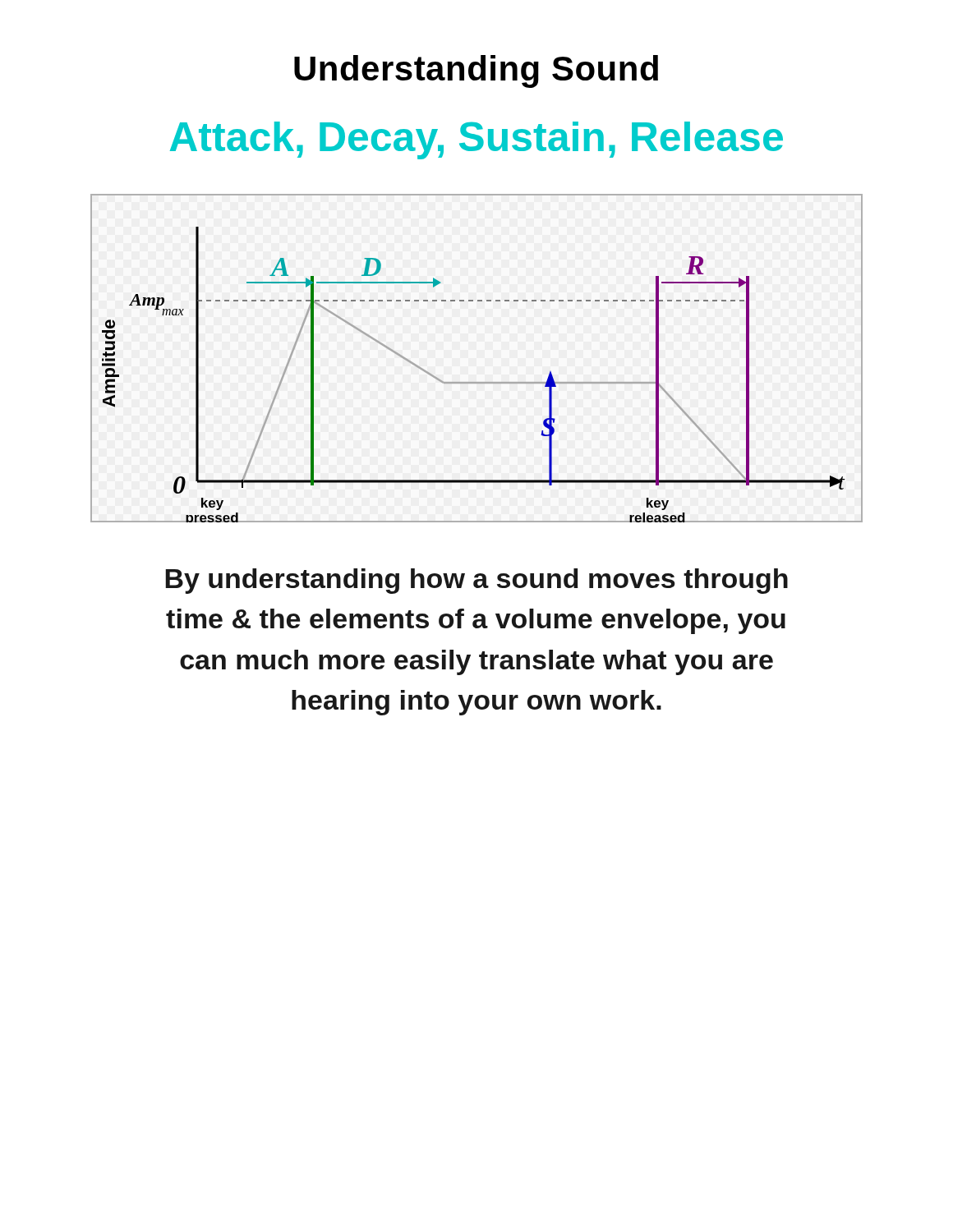This screenshot has height=1232, width=953.
Task: Point to "Understanding Sound"
Action: (476, 69)
